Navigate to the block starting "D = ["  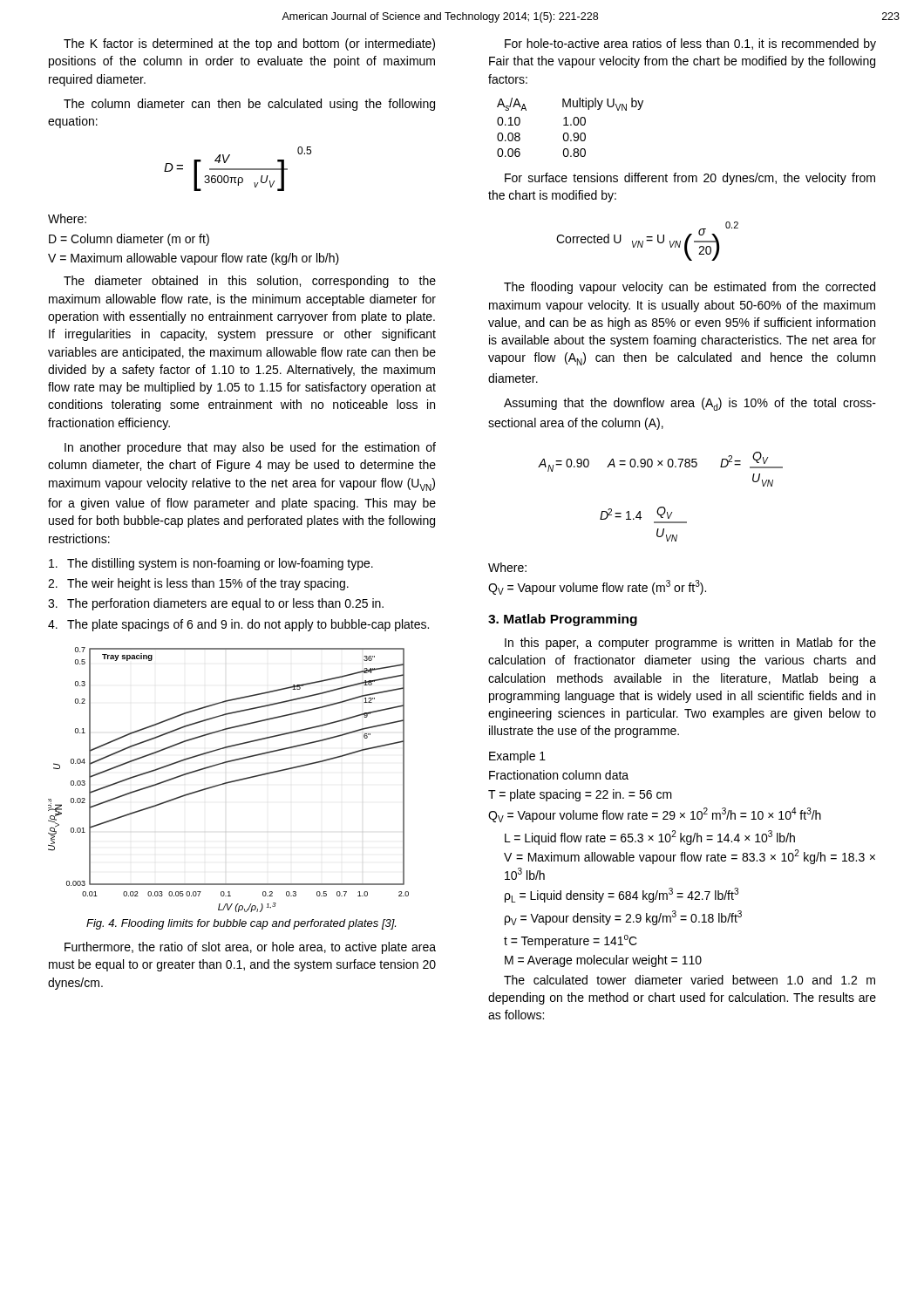tap(242, 170)
